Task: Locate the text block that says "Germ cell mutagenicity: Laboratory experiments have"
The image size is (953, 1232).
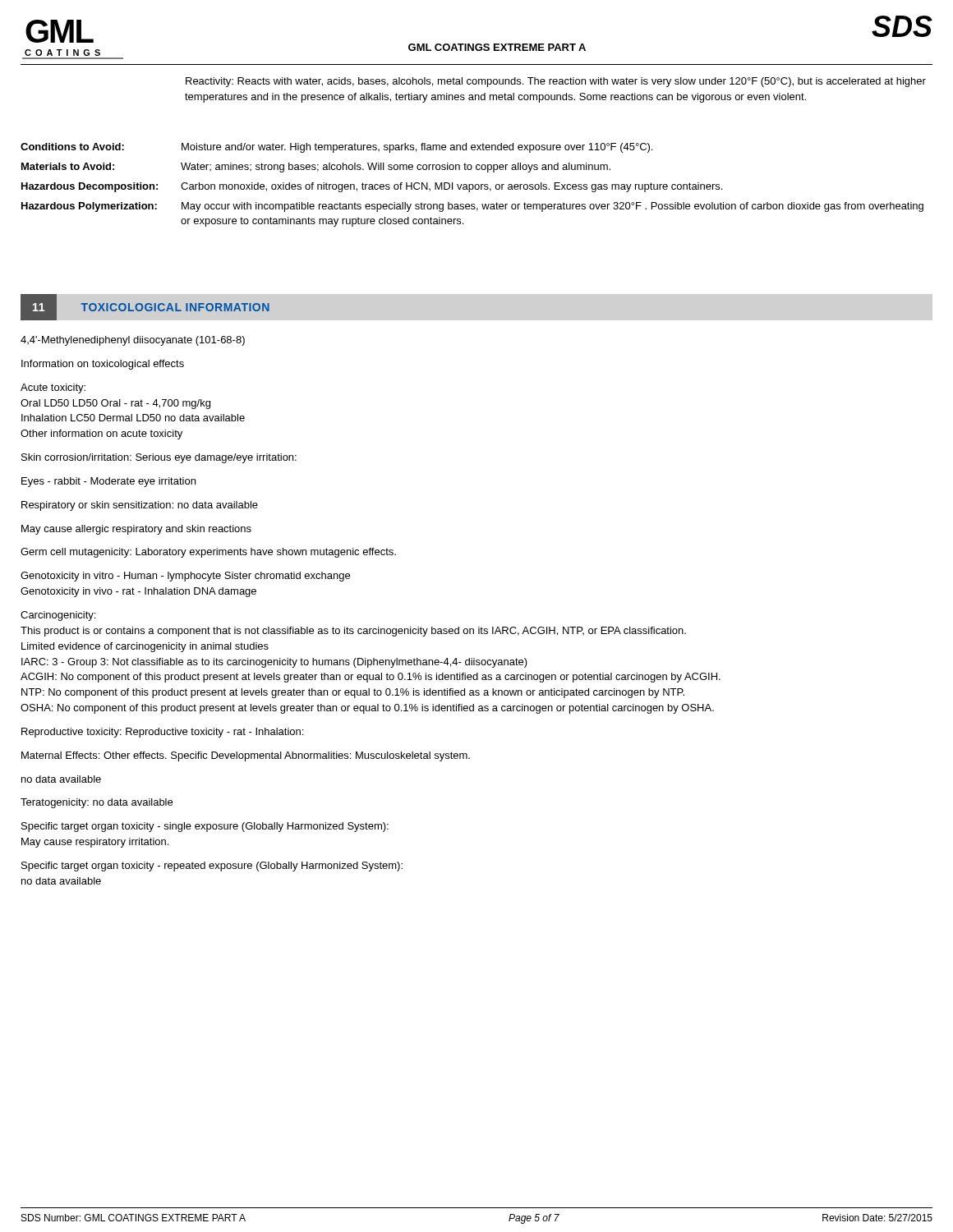Action: tap(209, 552)
